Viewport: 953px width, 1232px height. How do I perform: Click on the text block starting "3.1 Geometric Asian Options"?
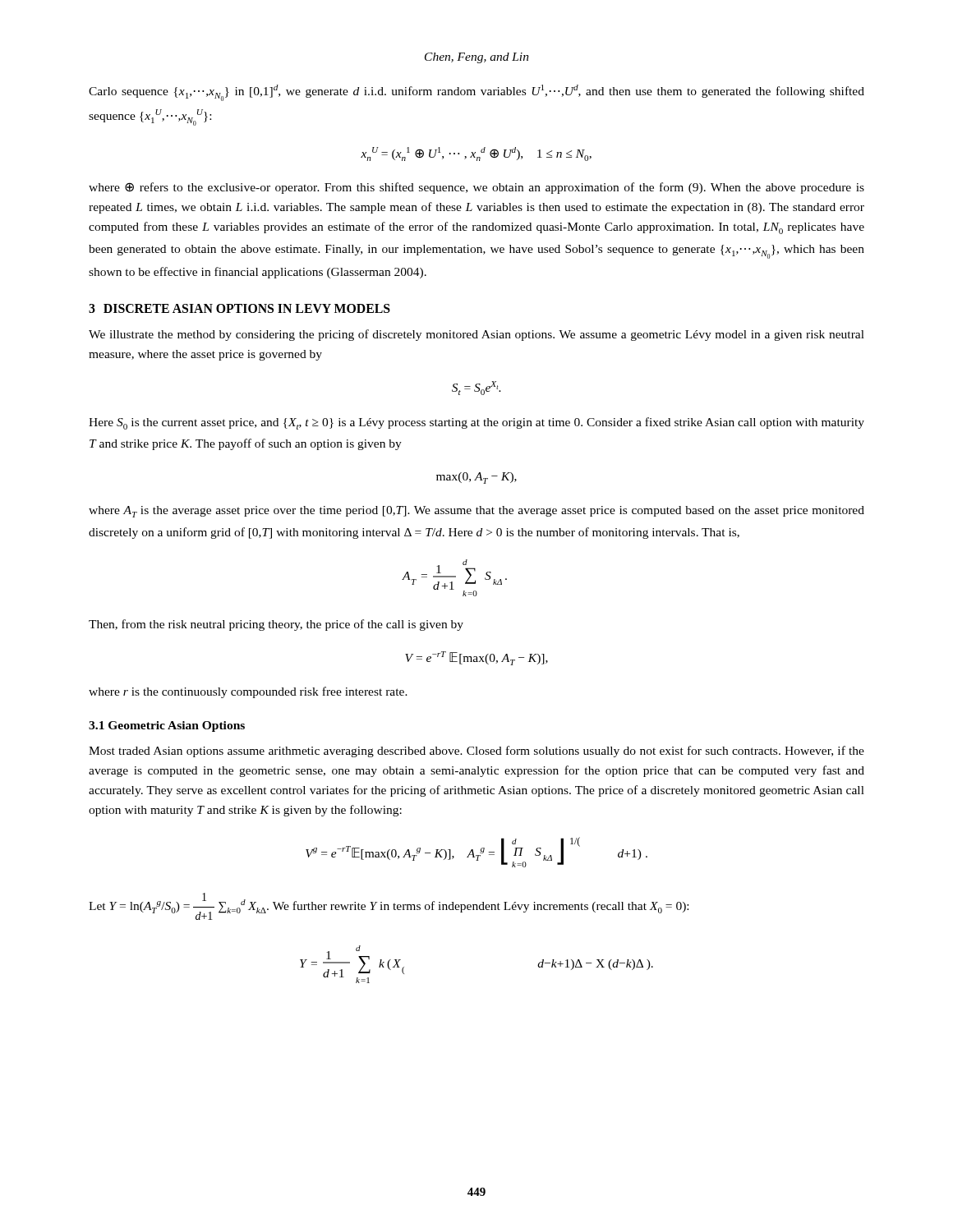(167, 725)
